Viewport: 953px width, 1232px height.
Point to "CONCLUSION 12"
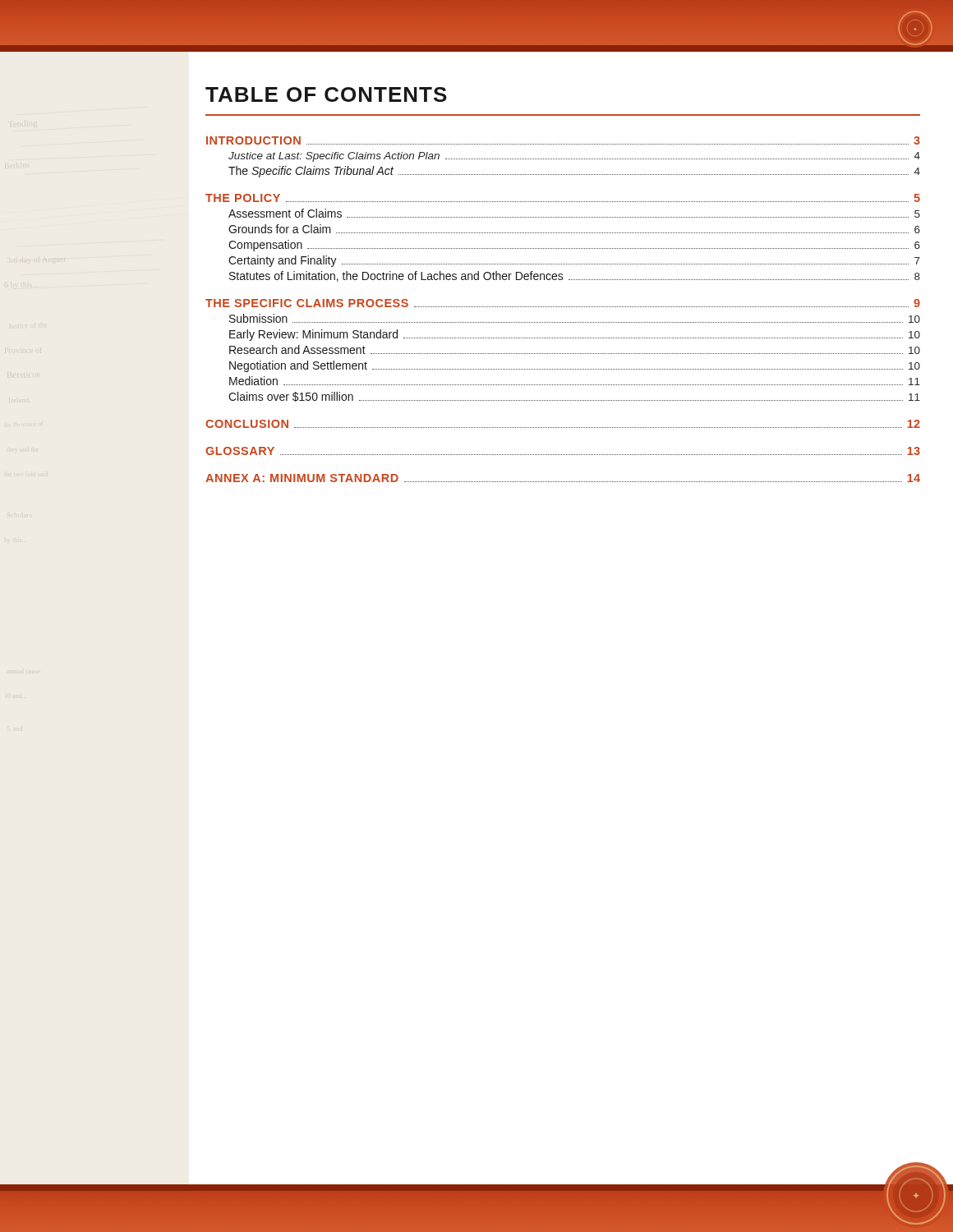[x=563, y=424]
